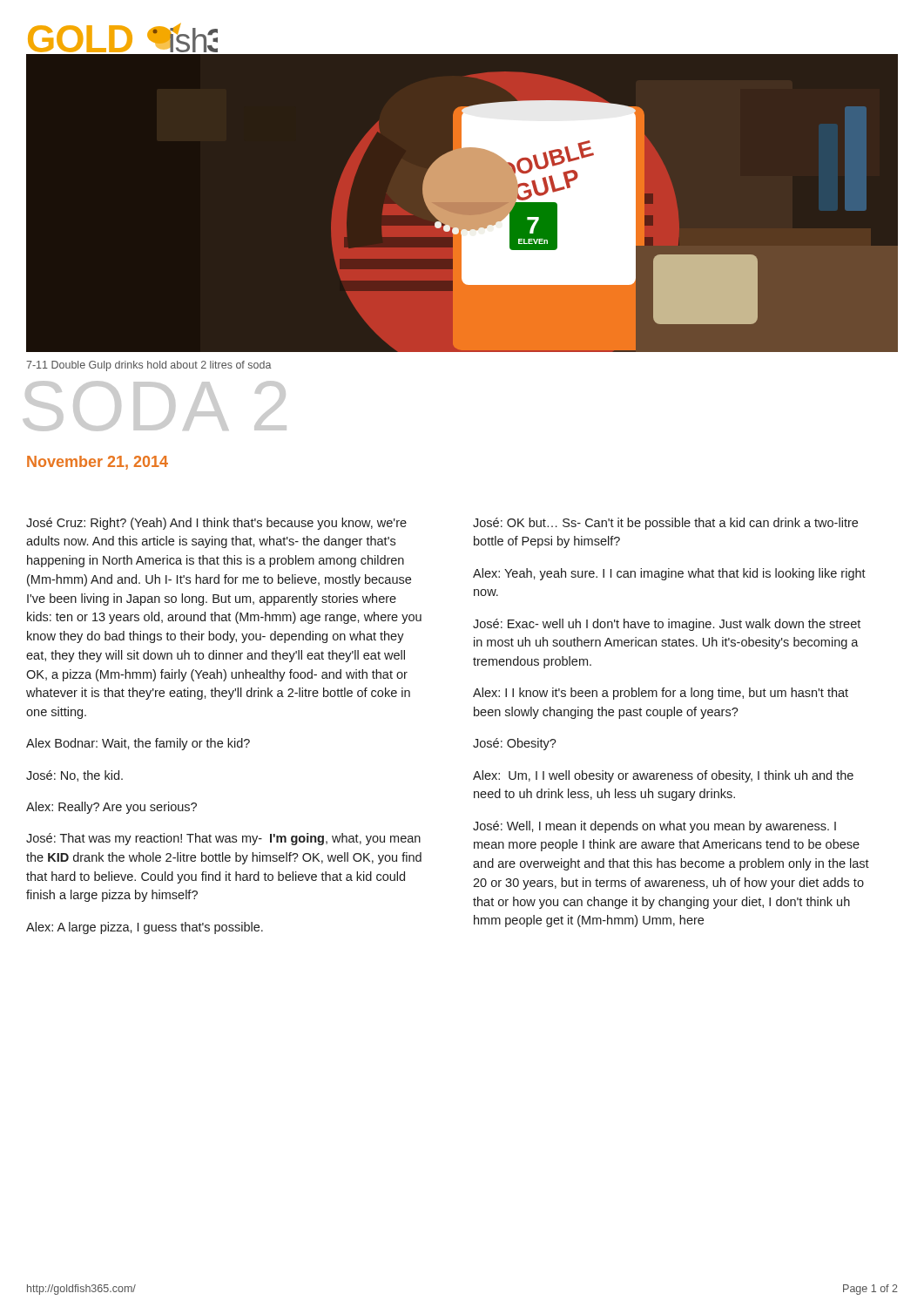
Task: Find the text block that says "Alex: A large pizza, I guess"
Action: point(226,927)
